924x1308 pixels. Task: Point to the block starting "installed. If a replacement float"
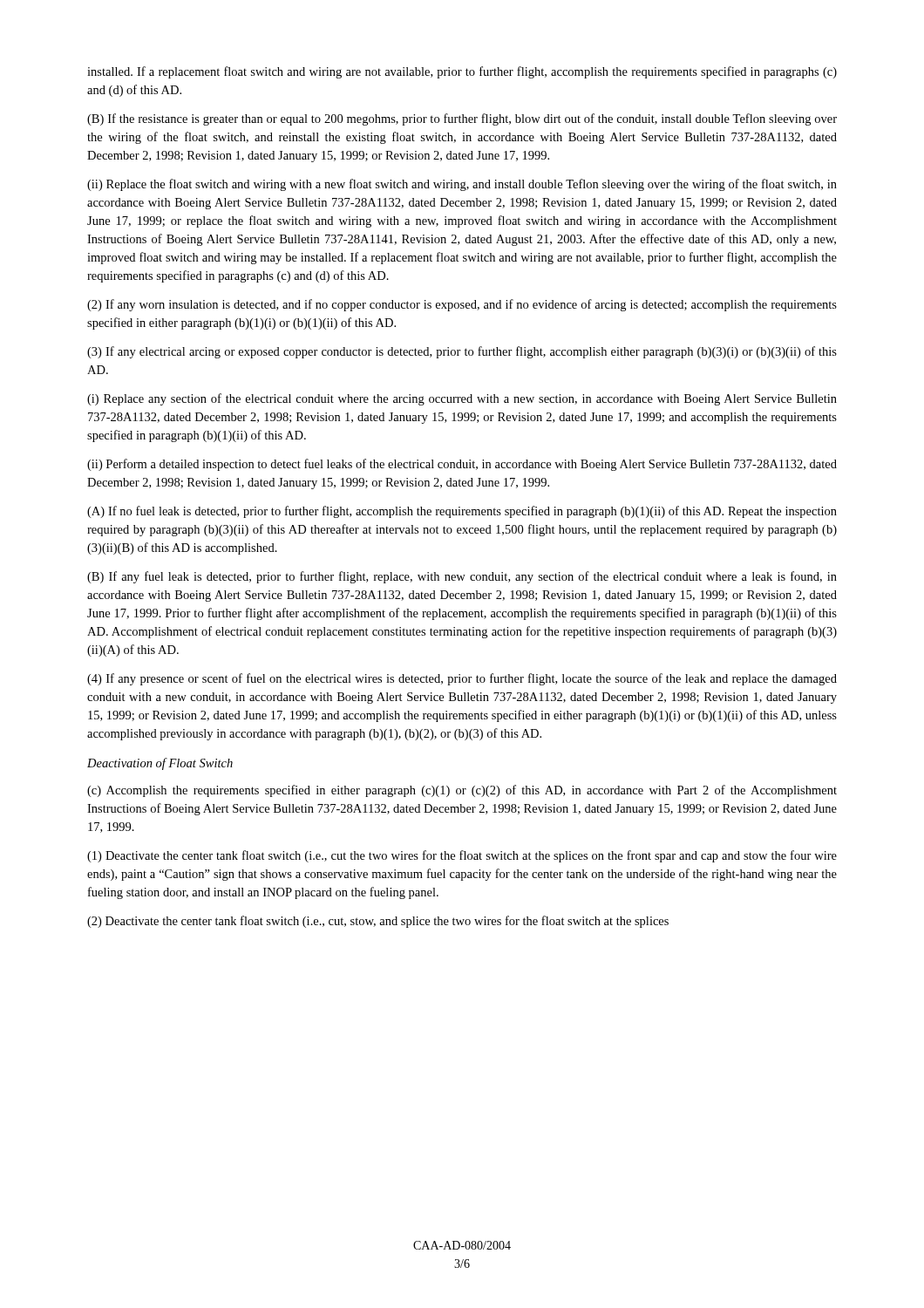[x=462, y=81]
